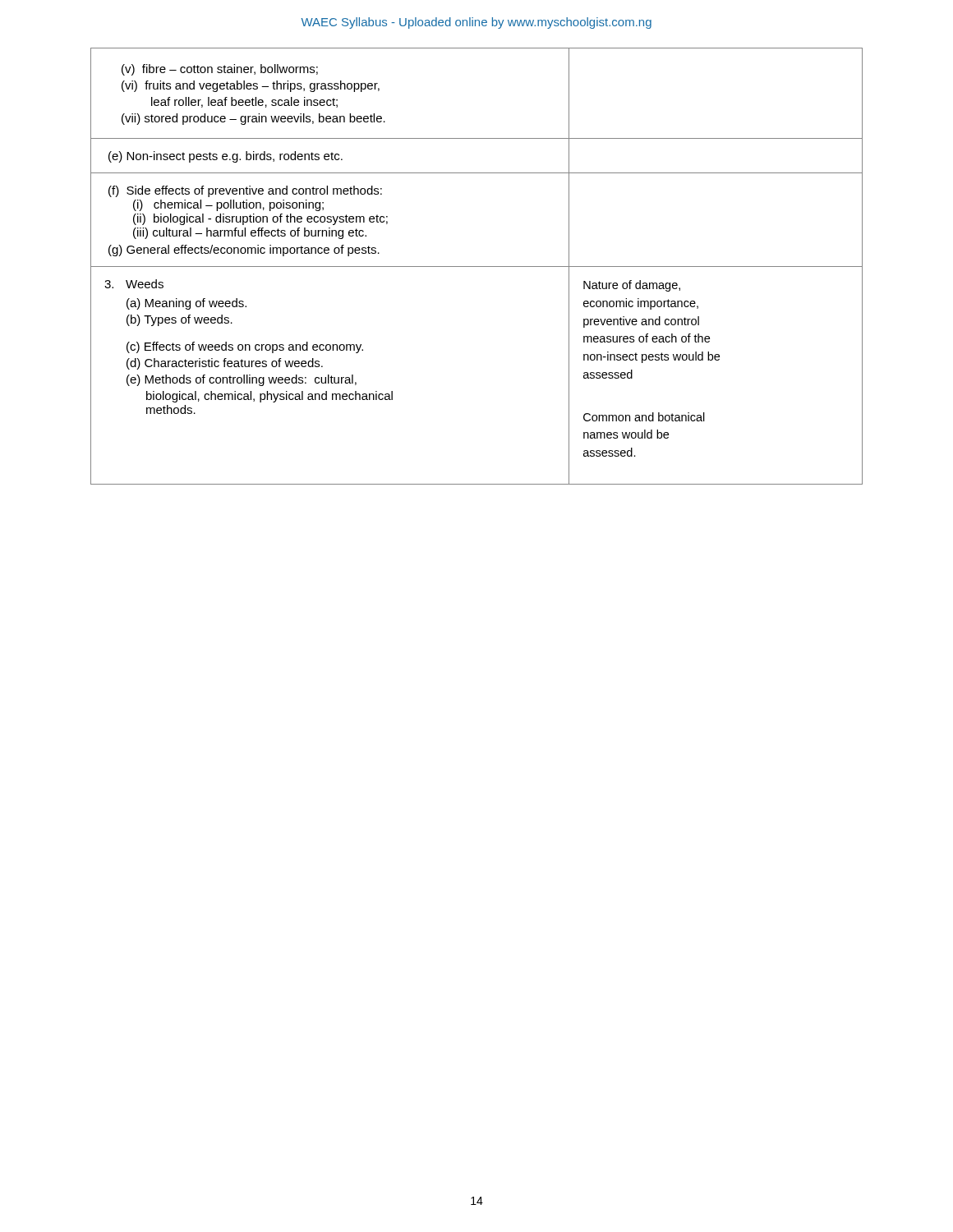Locate a table
953x1232 pixels.
point(476,266)
